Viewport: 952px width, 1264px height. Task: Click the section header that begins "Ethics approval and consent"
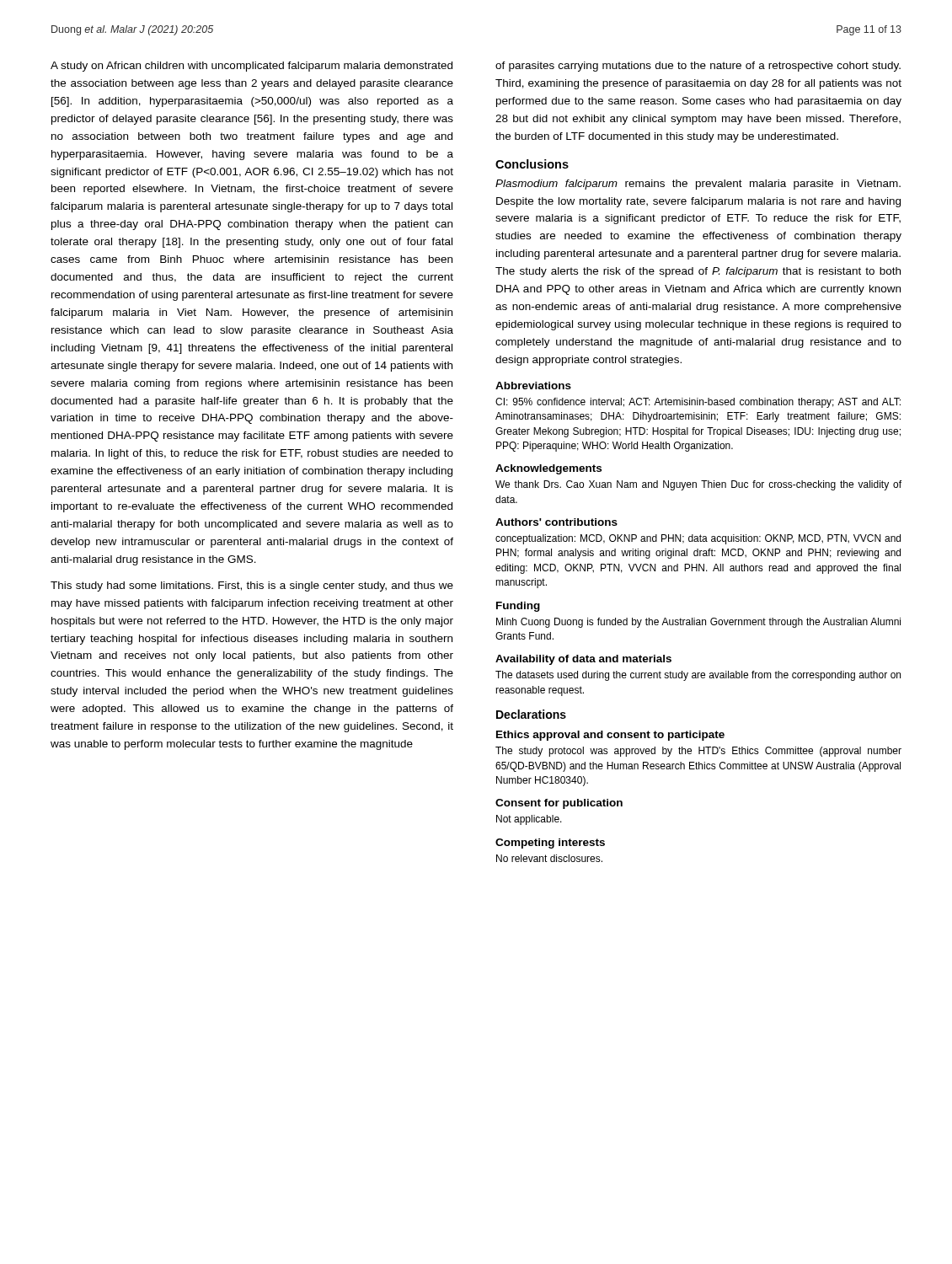click(x=610, y=735)
